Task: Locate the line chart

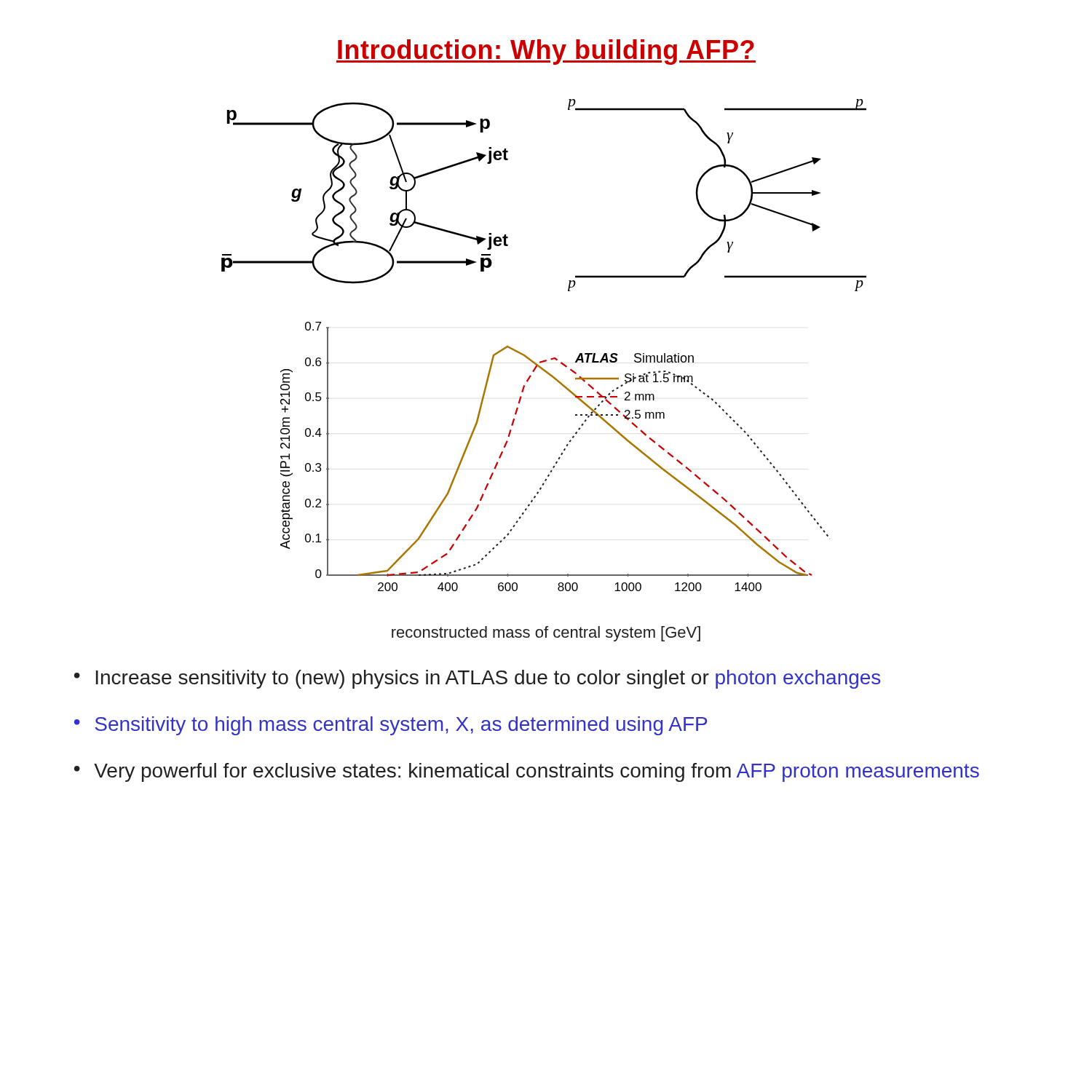Action: click(546, 467)
